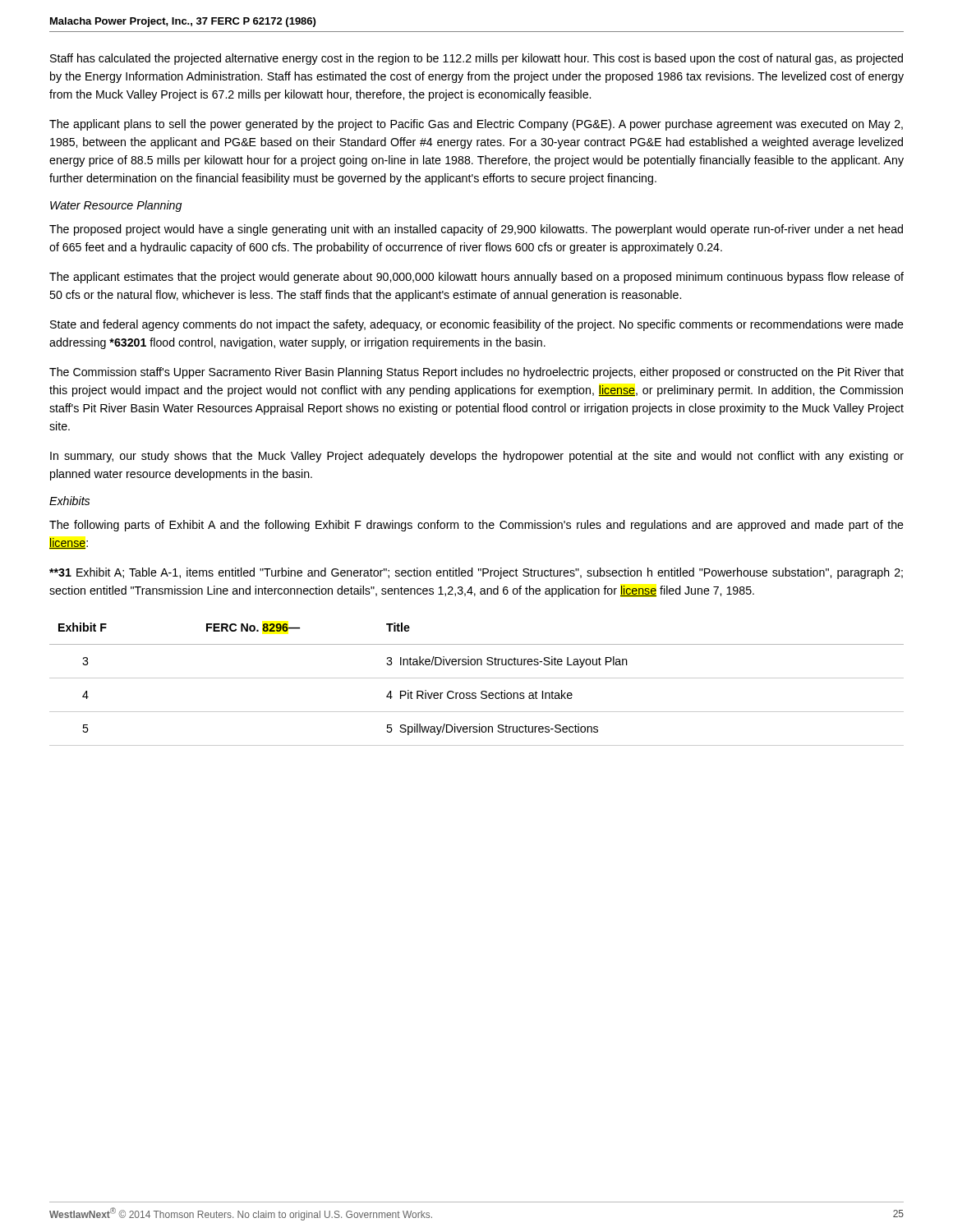The height and width of the screenshot is (1232, 953).
Task: Click on the table containing "Exhibit F"
Action: click(476, 680)
